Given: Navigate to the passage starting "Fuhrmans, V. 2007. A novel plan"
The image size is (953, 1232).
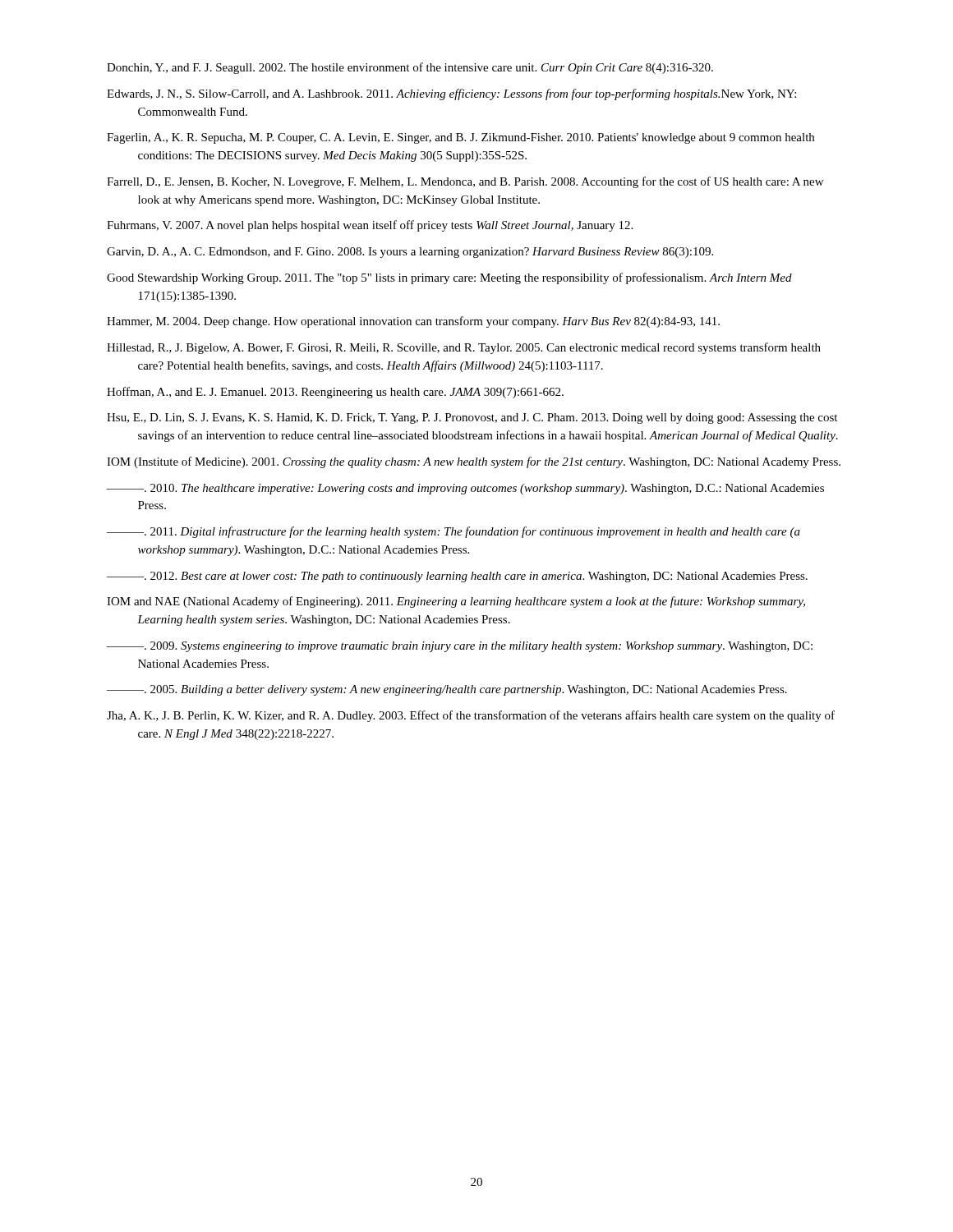Looking at the screenshot, I should coord(370,225).
